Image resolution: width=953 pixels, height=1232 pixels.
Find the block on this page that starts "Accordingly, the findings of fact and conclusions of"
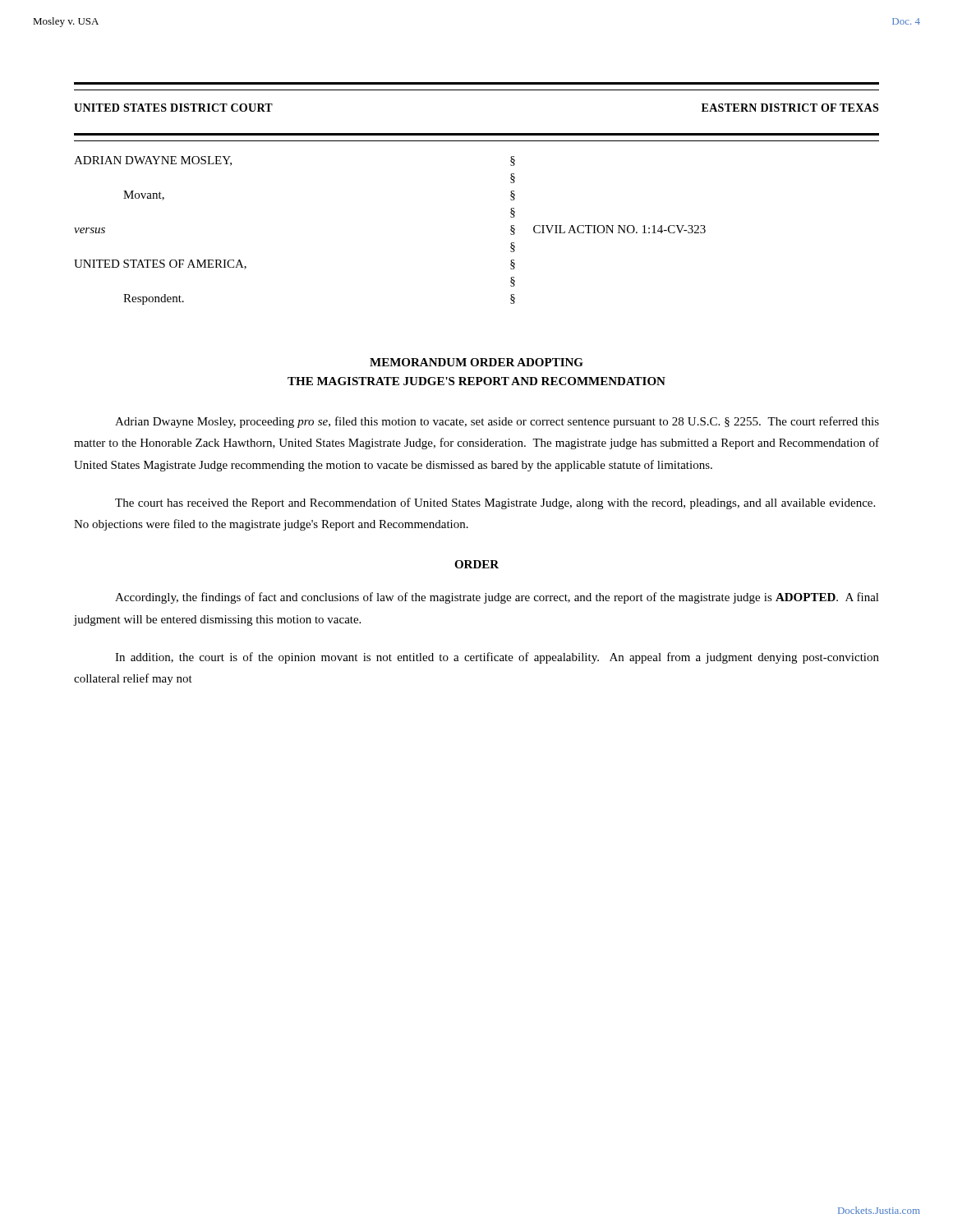[x=476, y=608]
